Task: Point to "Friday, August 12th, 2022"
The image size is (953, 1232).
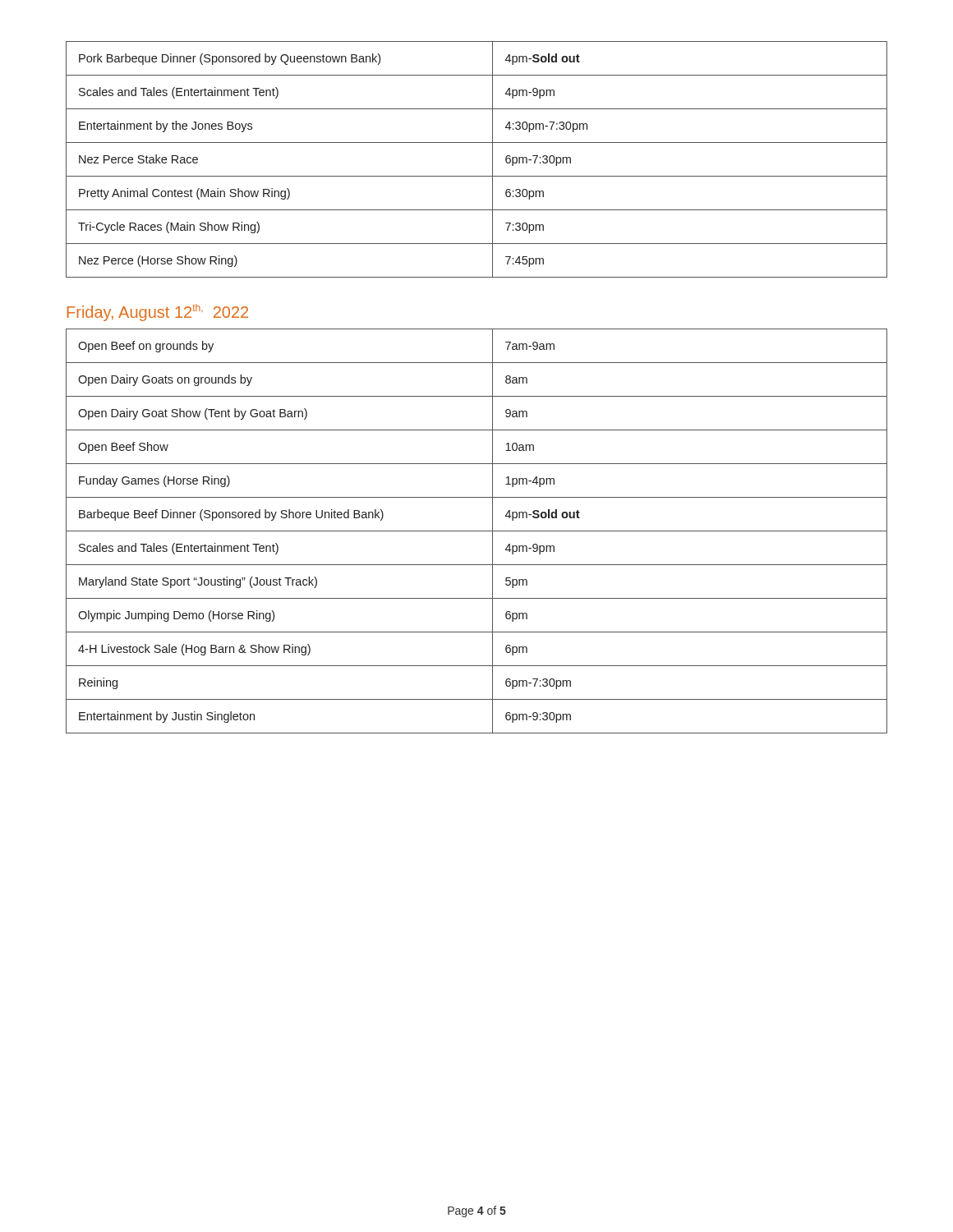Action: pyautogui.click(x=157, y=312)
